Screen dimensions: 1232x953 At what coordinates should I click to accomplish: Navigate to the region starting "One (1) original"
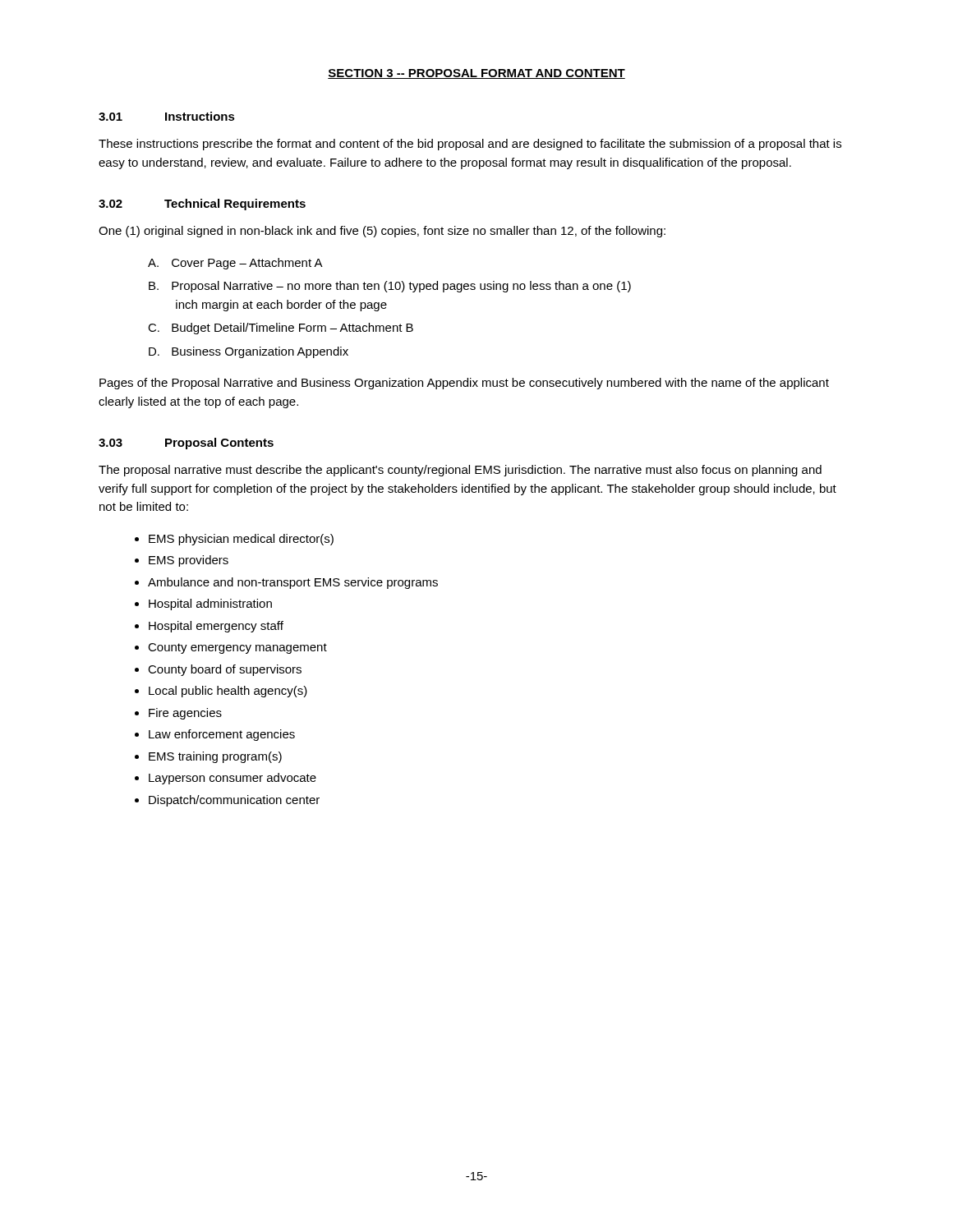tap(382, 230)
